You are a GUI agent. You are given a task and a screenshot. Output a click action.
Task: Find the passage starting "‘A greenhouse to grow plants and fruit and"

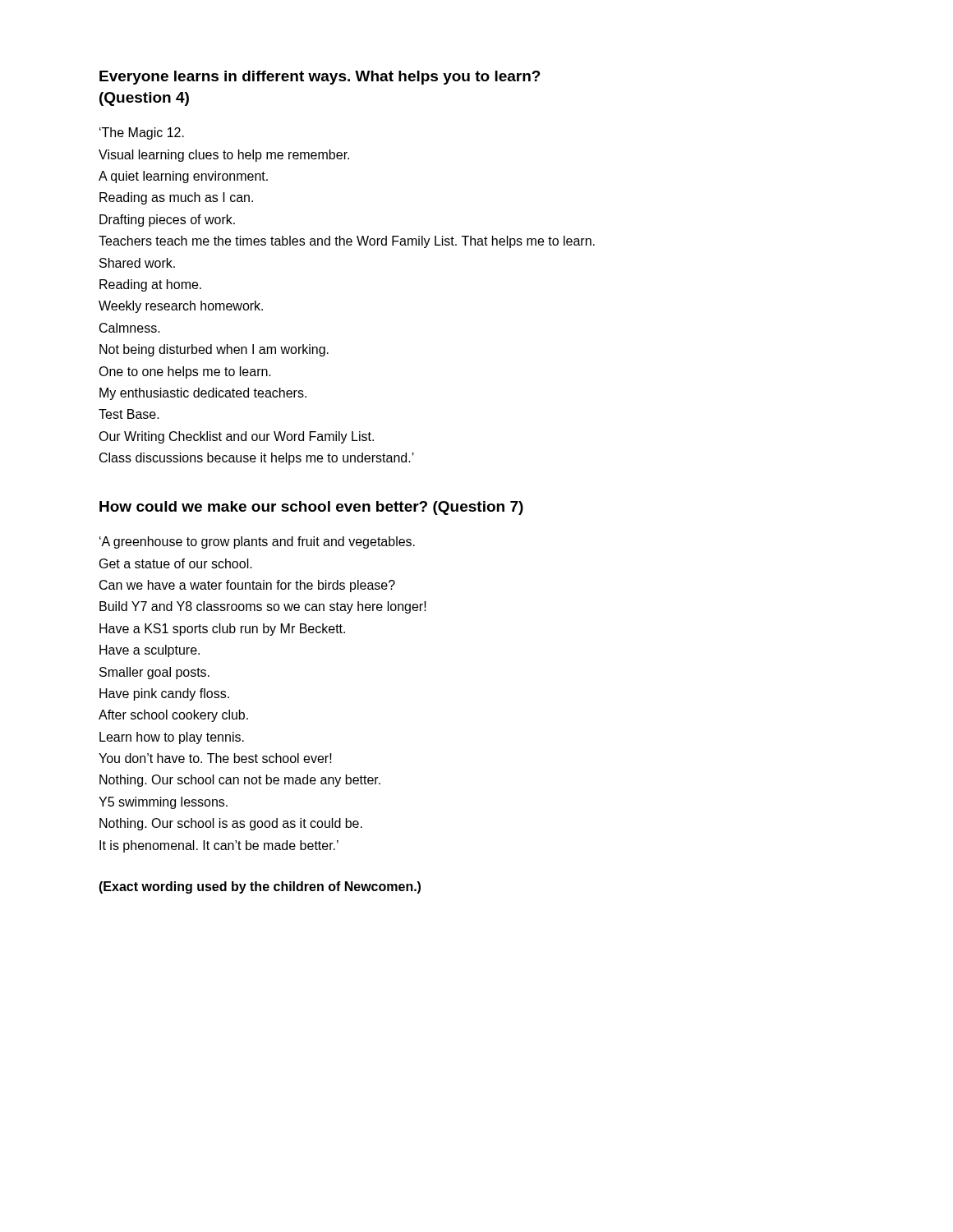(x=257, y=542)
